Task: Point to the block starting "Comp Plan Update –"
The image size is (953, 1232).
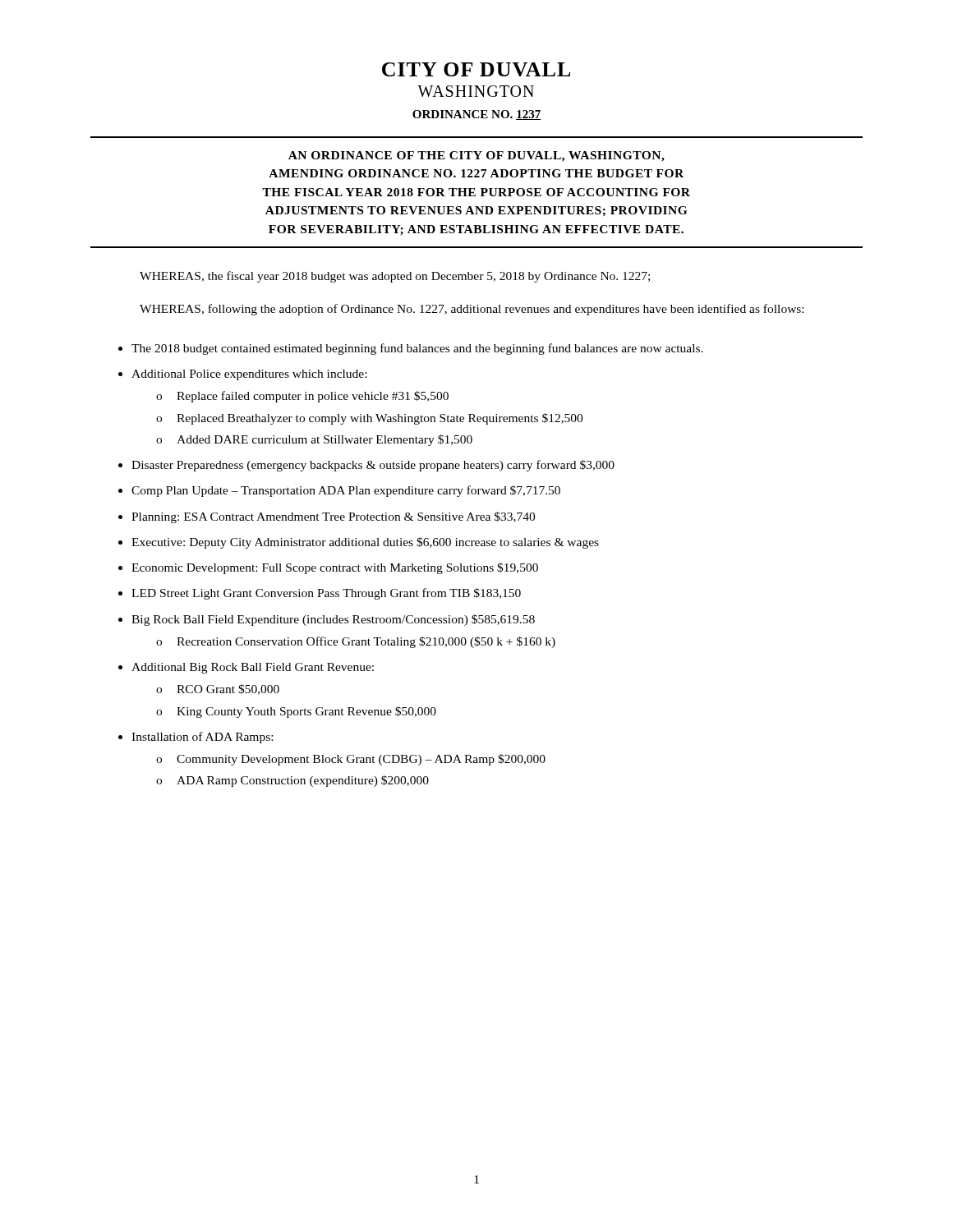Action: (346, 490)
